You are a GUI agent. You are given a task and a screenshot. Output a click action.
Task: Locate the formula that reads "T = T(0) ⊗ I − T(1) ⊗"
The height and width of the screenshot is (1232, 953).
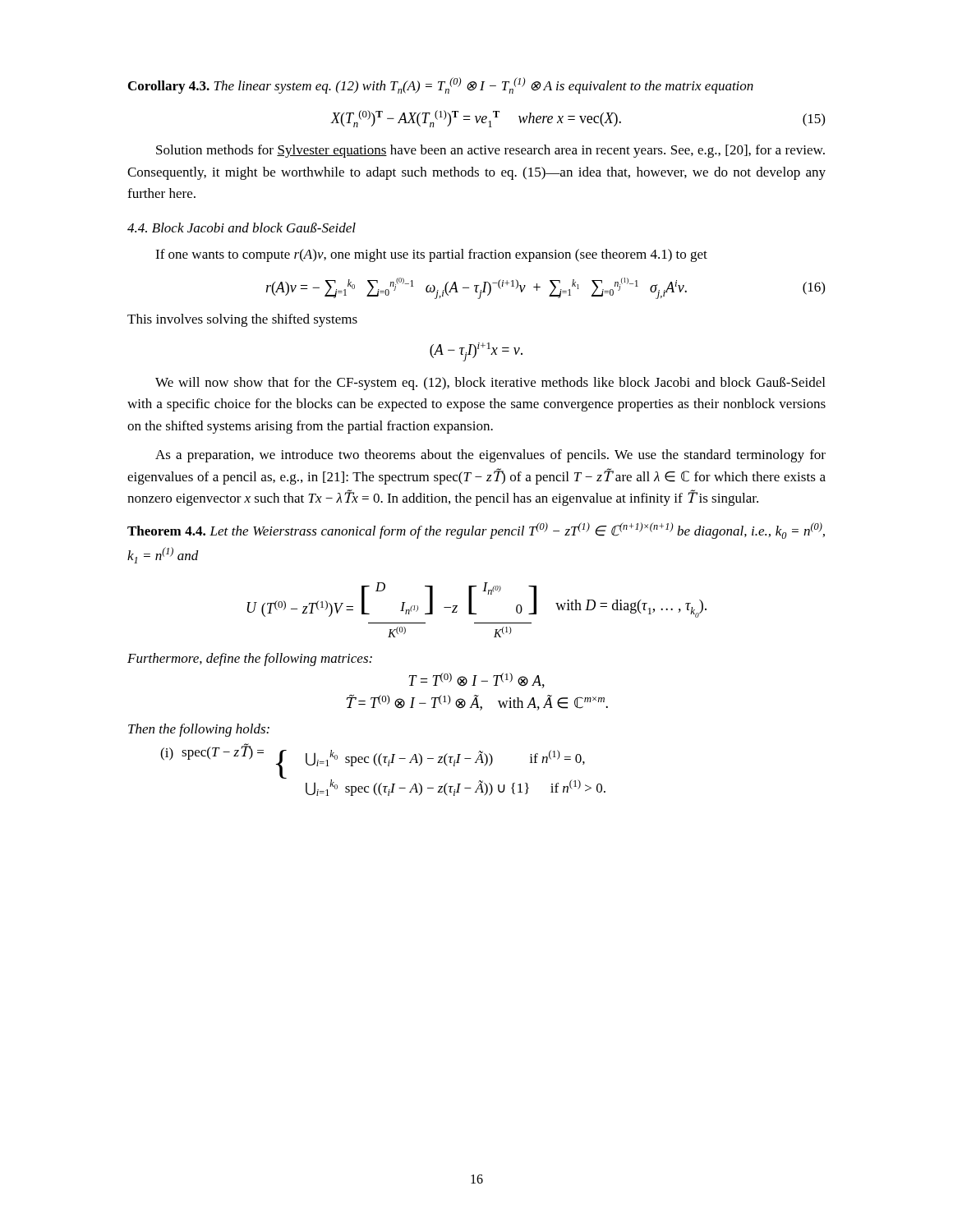(x=476, y=691)
